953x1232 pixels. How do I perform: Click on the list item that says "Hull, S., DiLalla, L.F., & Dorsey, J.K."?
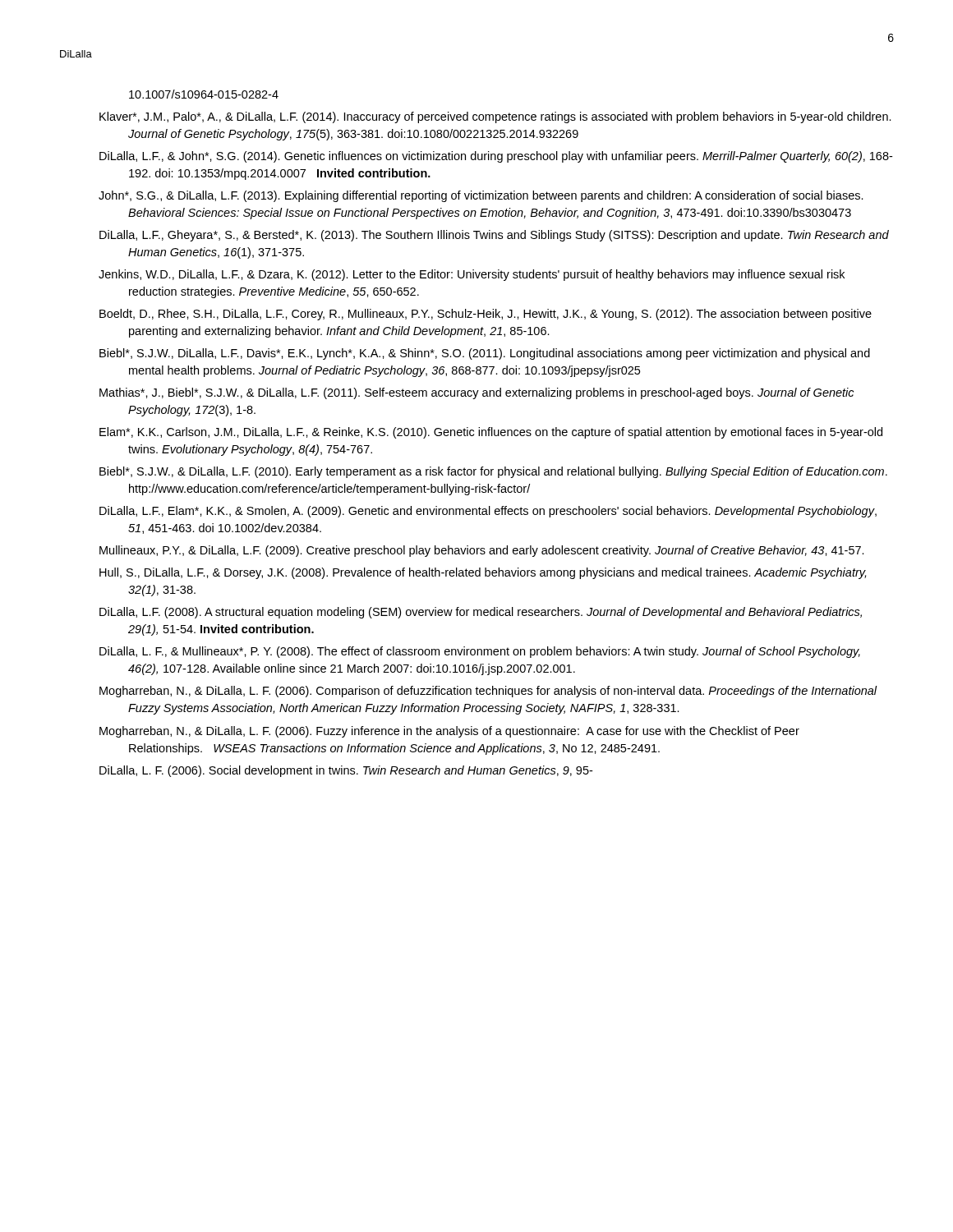click(x=483, y=581)
